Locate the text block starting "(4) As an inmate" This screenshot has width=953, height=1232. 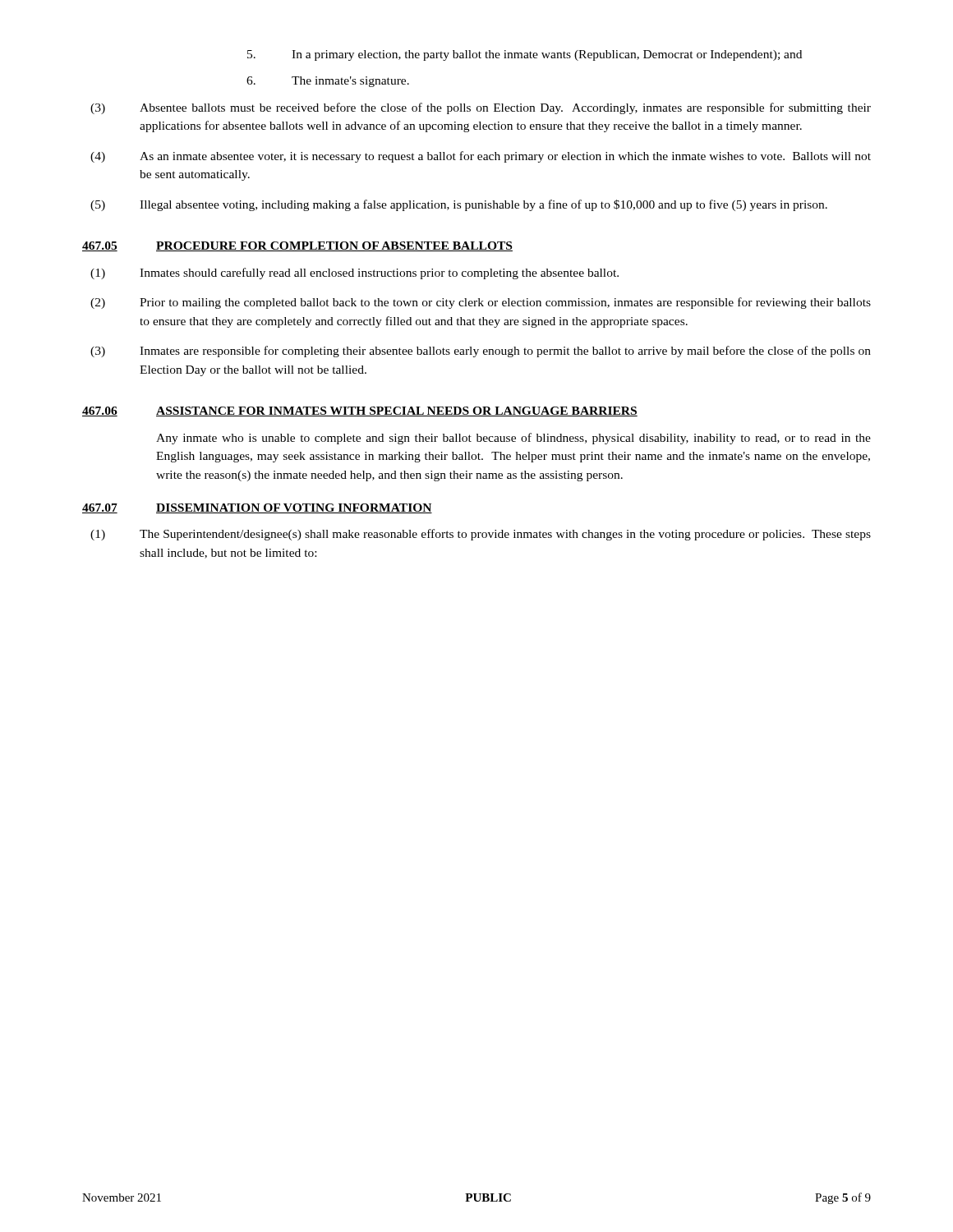476,165
